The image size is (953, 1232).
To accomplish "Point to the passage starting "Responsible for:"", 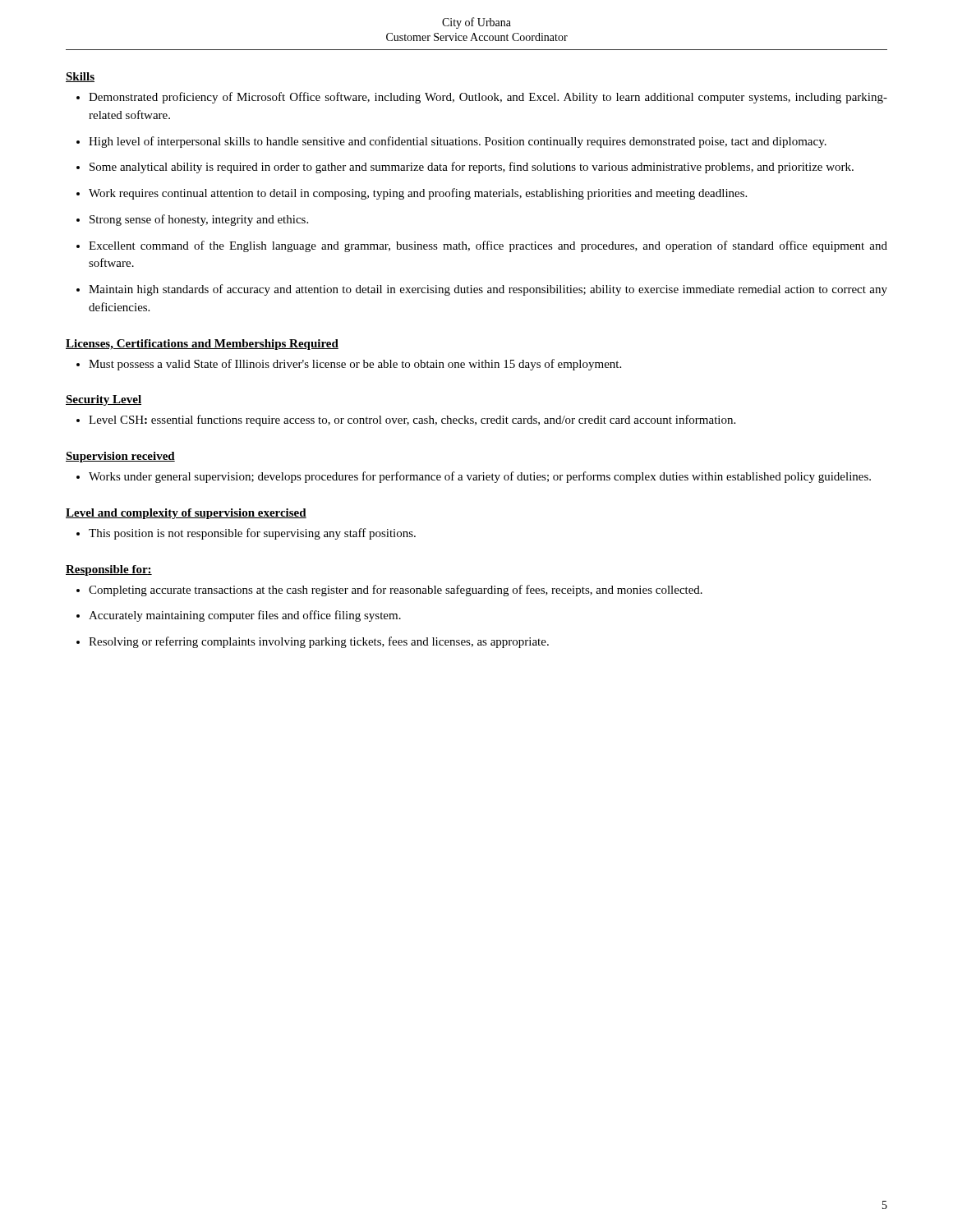I will tap(109, 569).
